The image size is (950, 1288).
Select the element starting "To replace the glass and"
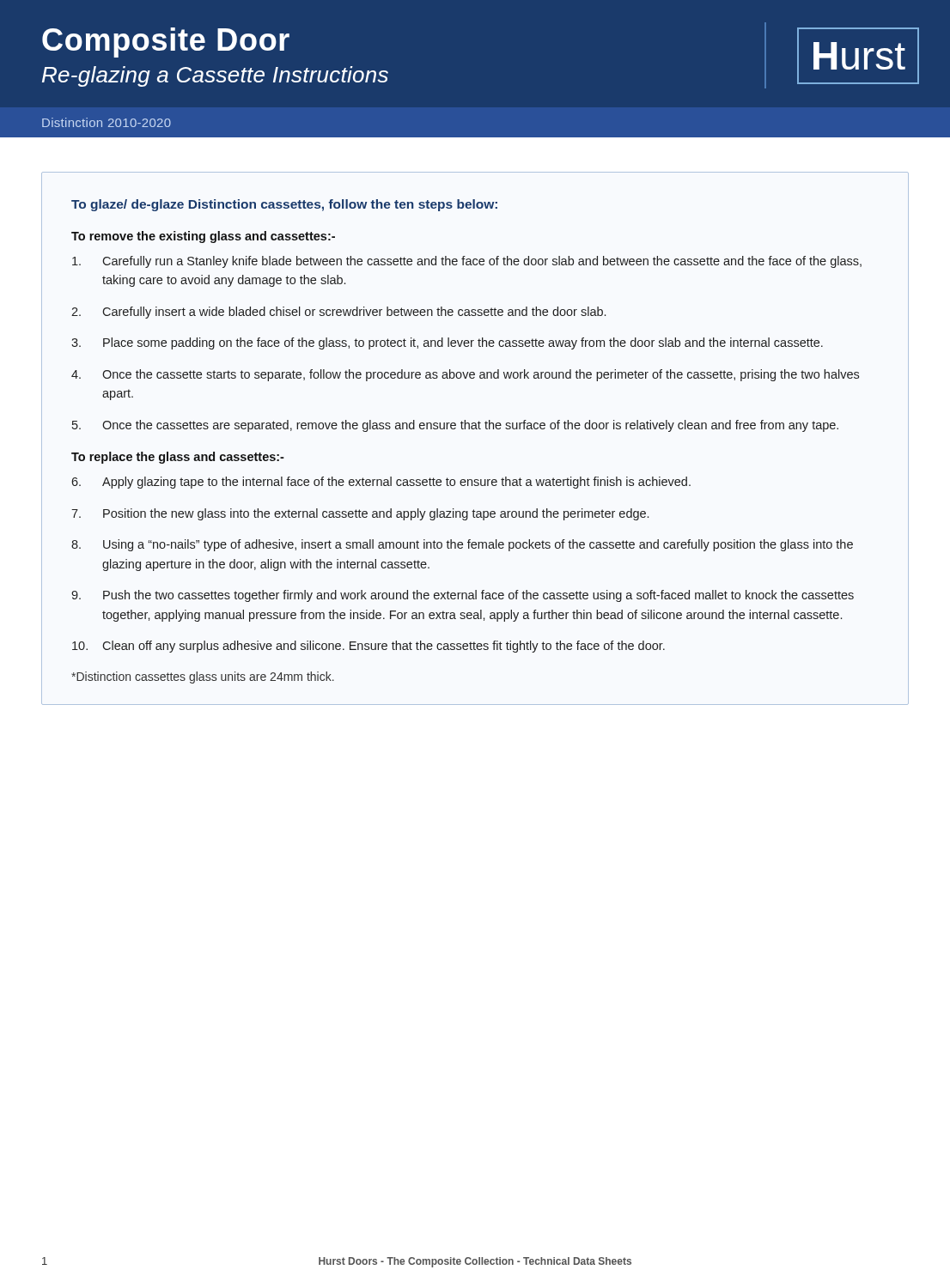(x=178, y=457)
